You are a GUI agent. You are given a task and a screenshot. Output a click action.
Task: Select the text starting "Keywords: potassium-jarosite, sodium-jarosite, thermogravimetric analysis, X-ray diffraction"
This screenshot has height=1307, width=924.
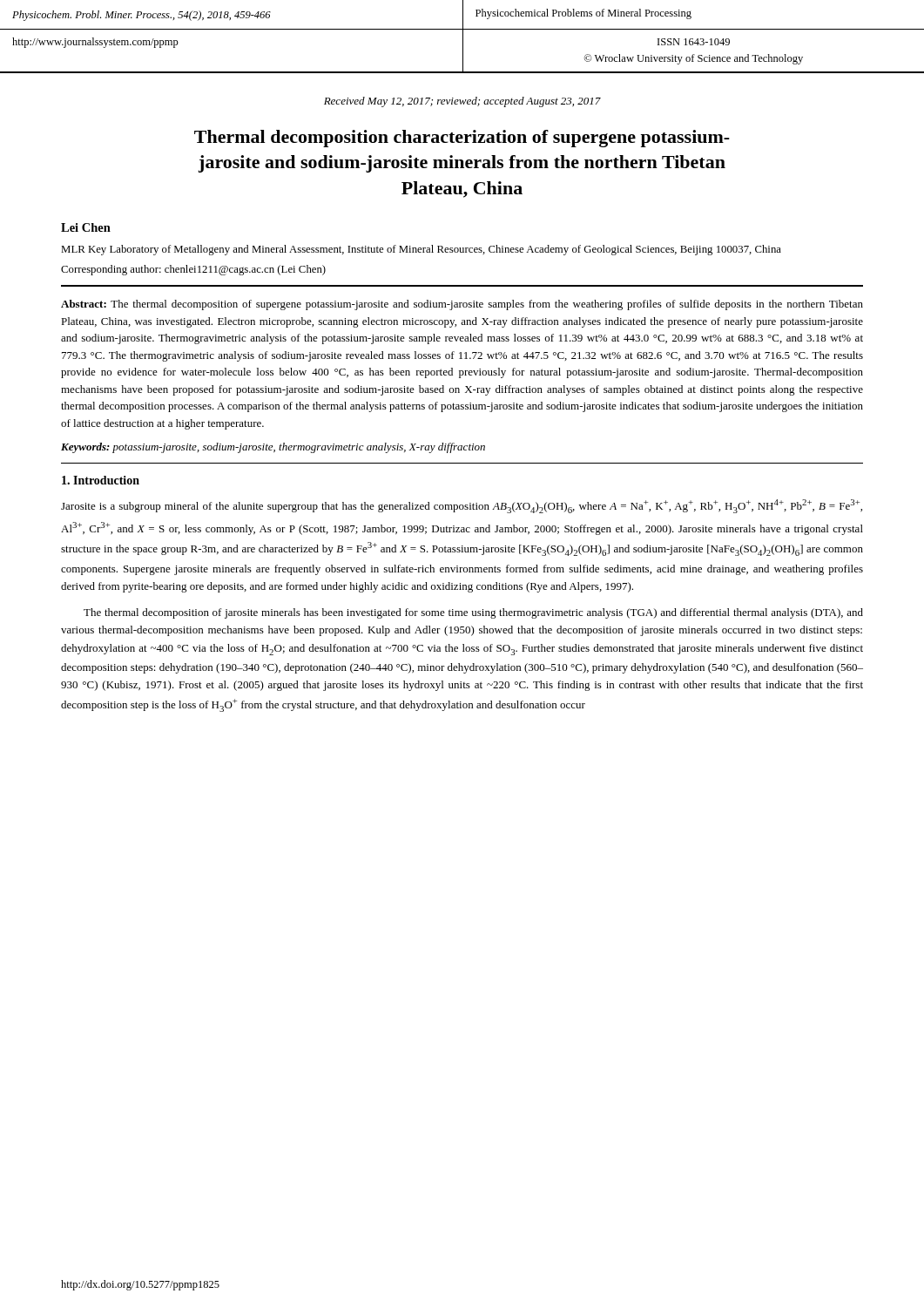tap(273, 447)
